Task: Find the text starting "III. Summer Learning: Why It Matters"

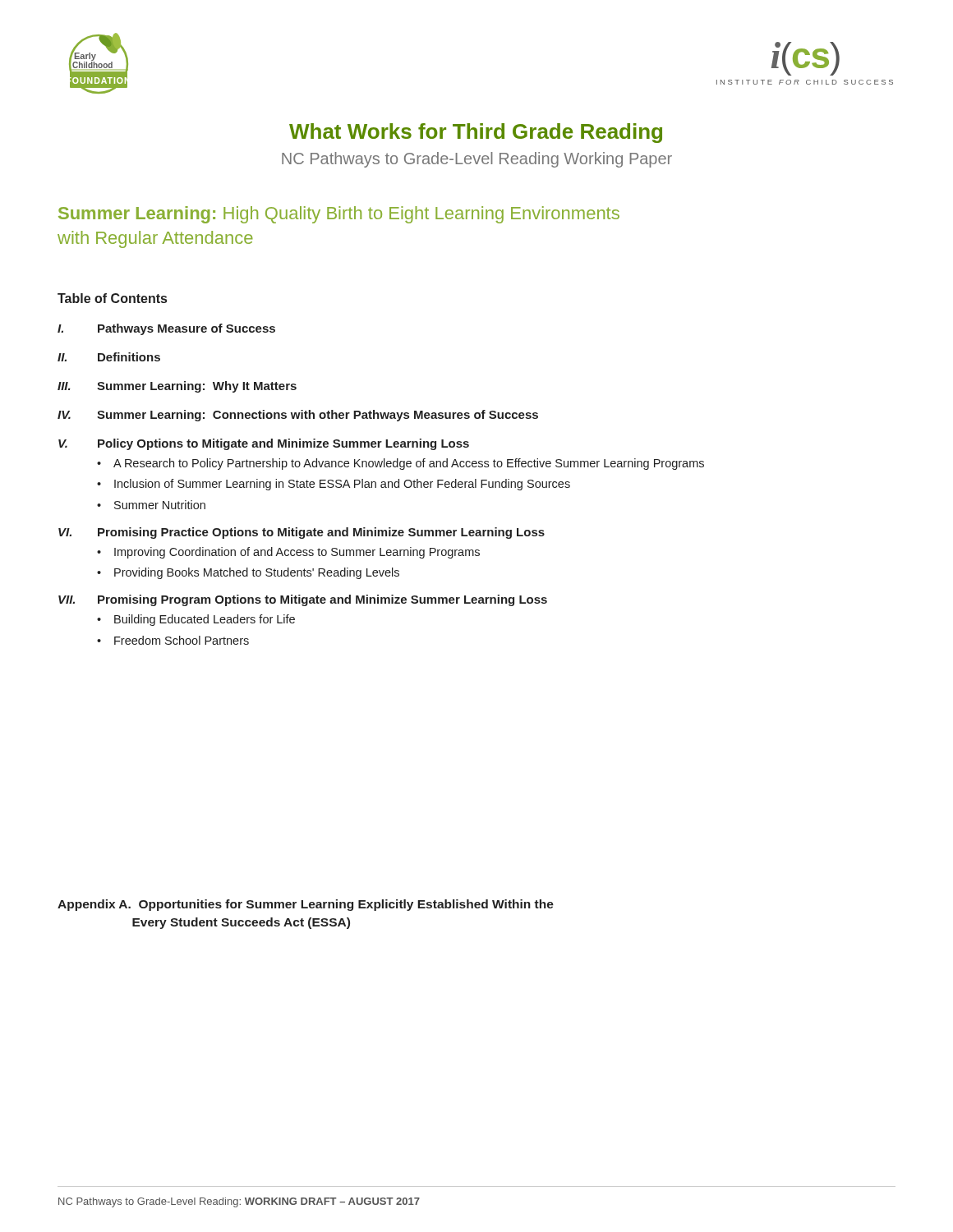Action: click(x=177, y=386)
